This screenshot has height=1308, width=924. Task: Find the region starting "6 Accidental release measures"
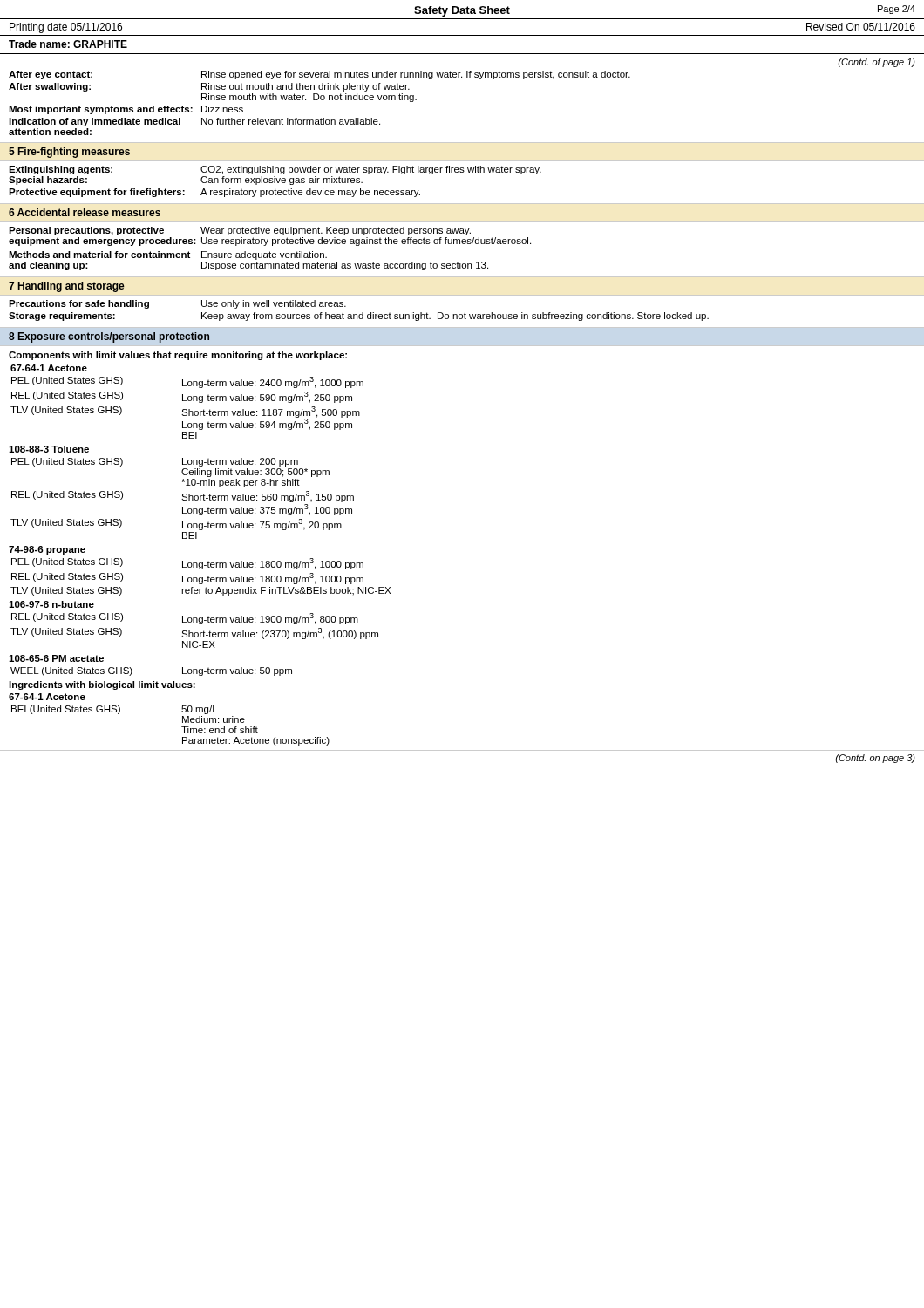(x=85, y=213)
